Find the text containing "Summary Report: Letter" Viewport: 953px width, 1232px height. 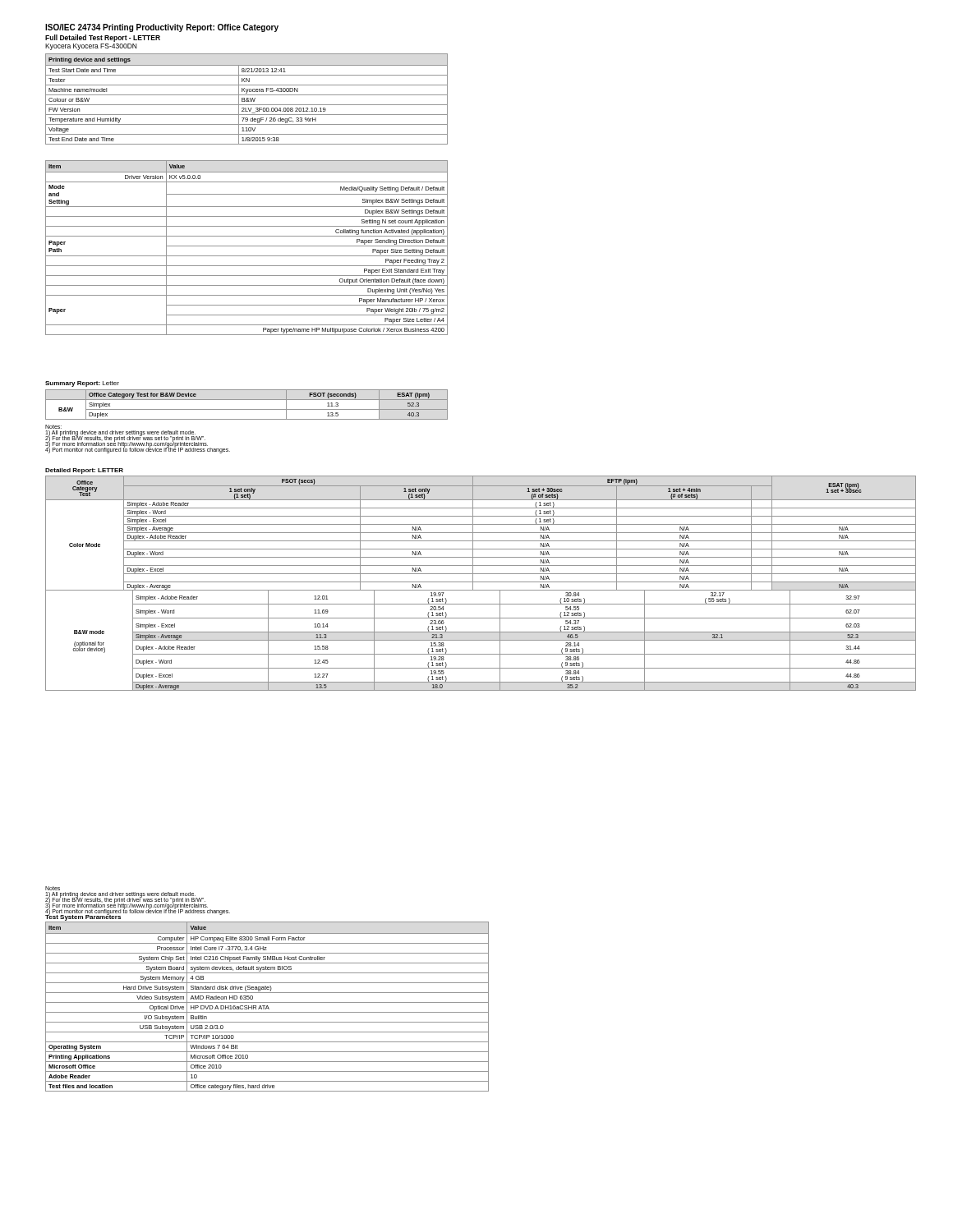coord(82,383)
